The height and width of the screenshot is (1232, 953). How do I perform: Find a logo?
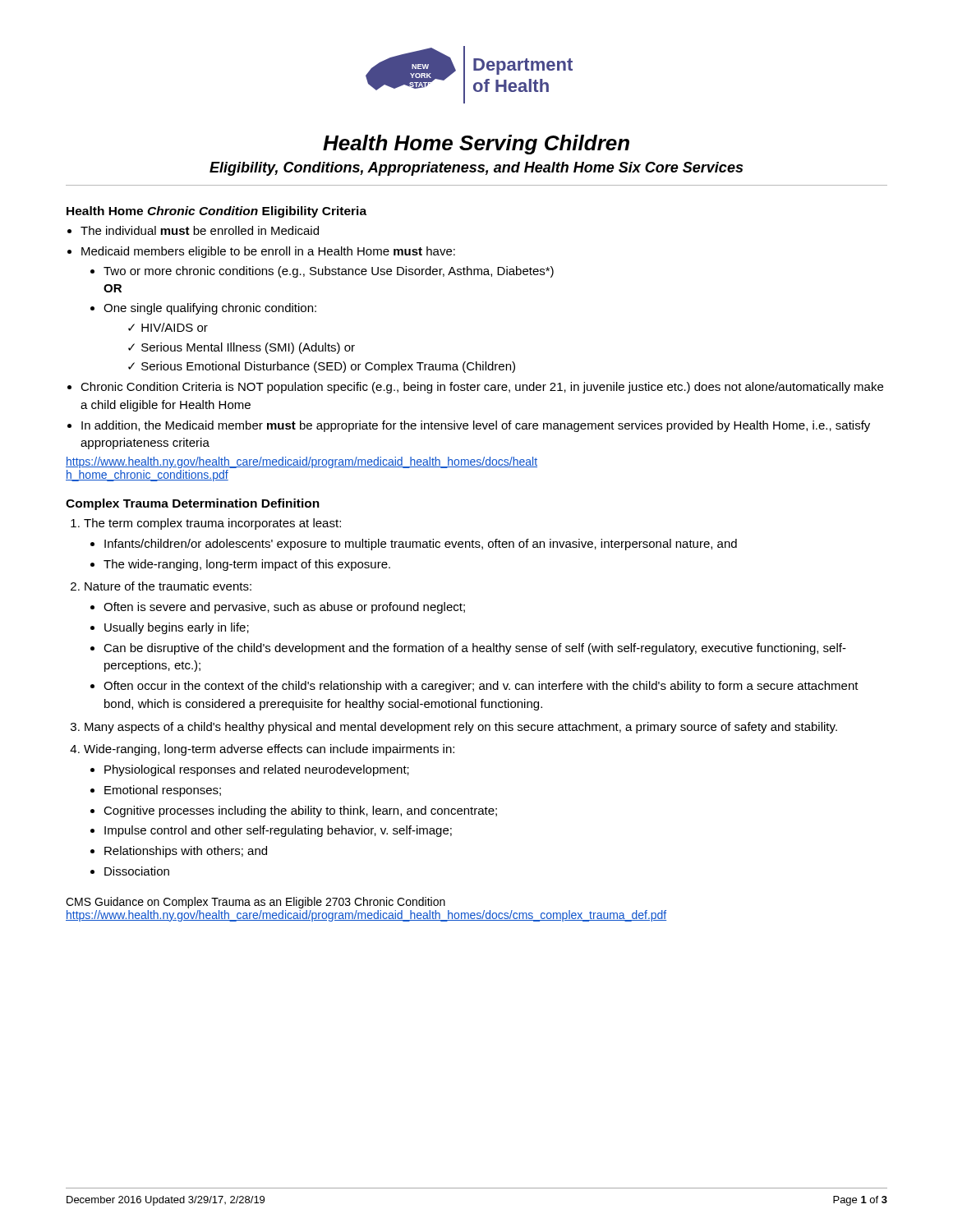click(x=476, y=78)
